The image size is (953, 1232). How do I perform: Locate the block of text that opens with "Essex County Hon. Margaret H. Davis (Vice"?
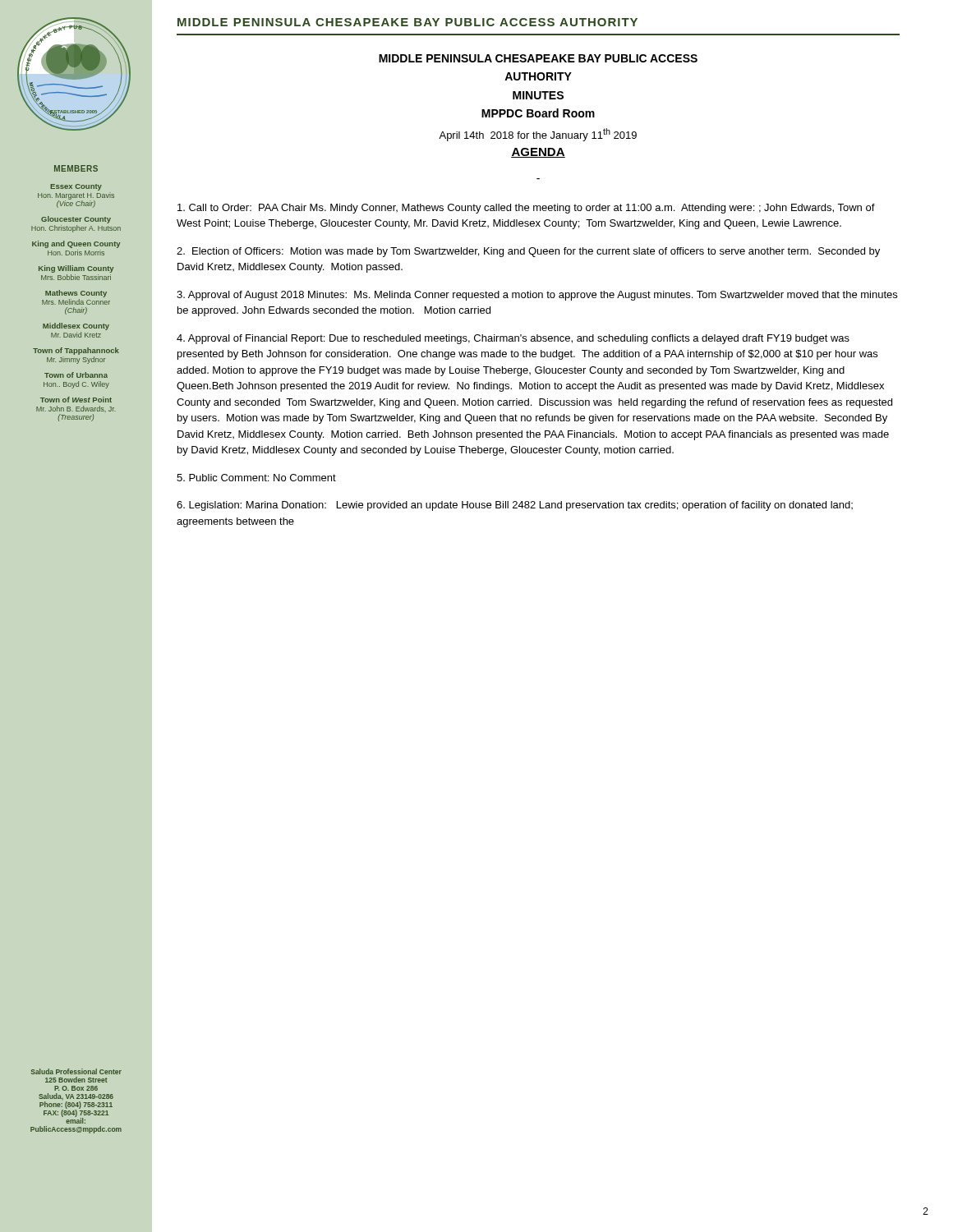pyautogui.click(x=76, y=195)
